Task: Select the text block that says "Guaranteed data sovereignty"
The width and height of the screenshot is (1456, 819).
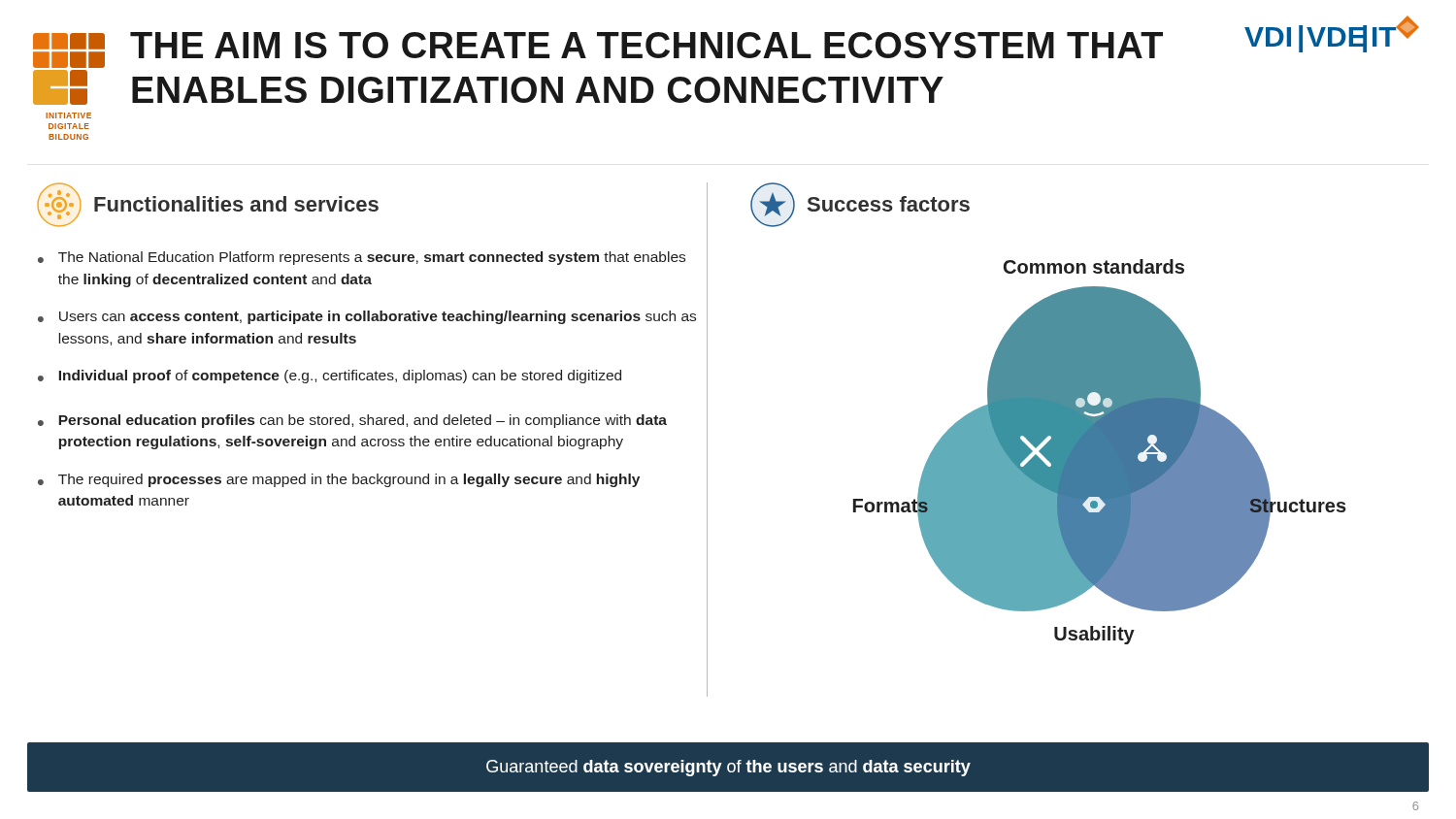Action: click(728, 767)
